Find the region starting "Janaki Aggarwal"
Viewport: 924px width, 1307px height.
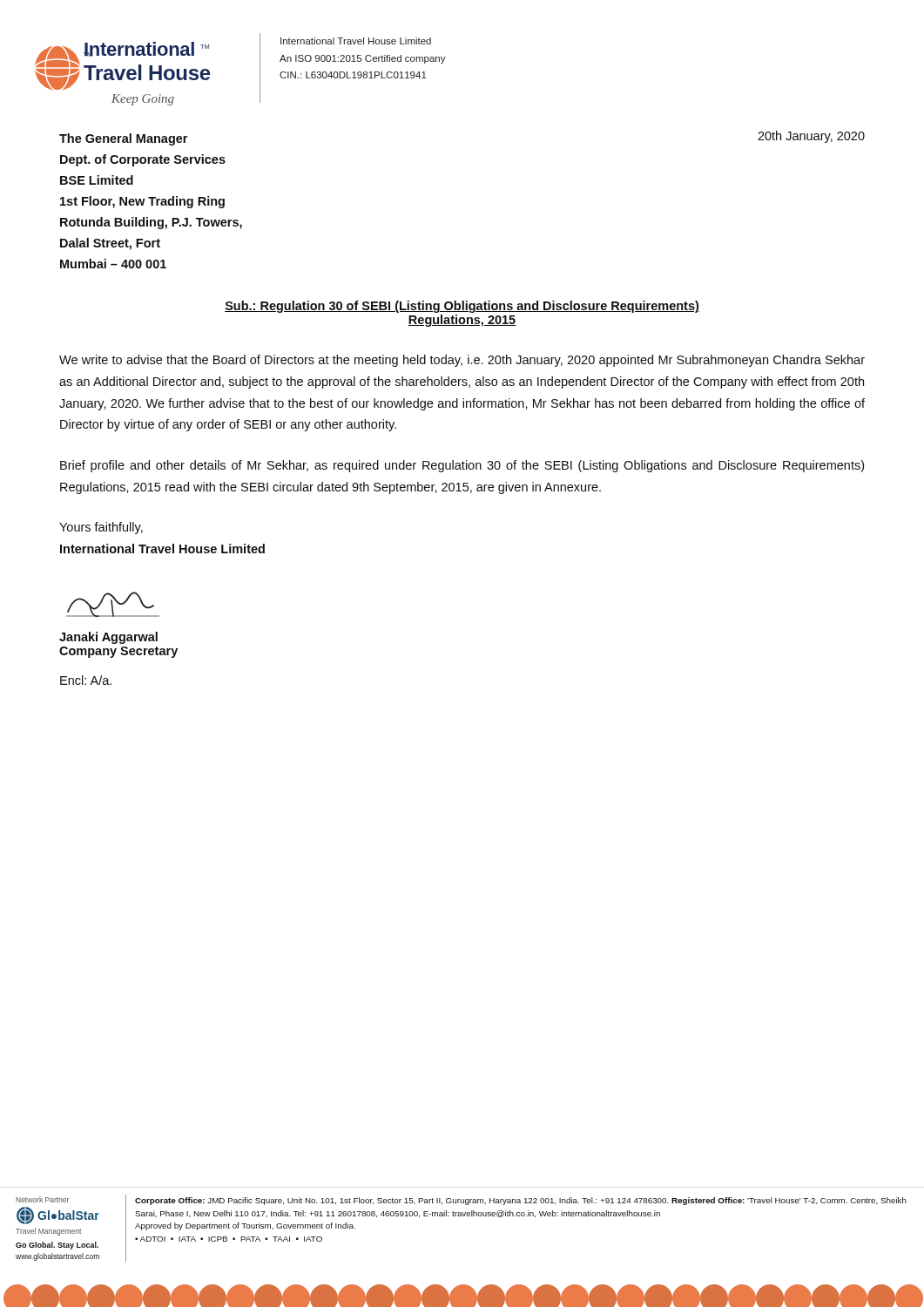(109, 637)
